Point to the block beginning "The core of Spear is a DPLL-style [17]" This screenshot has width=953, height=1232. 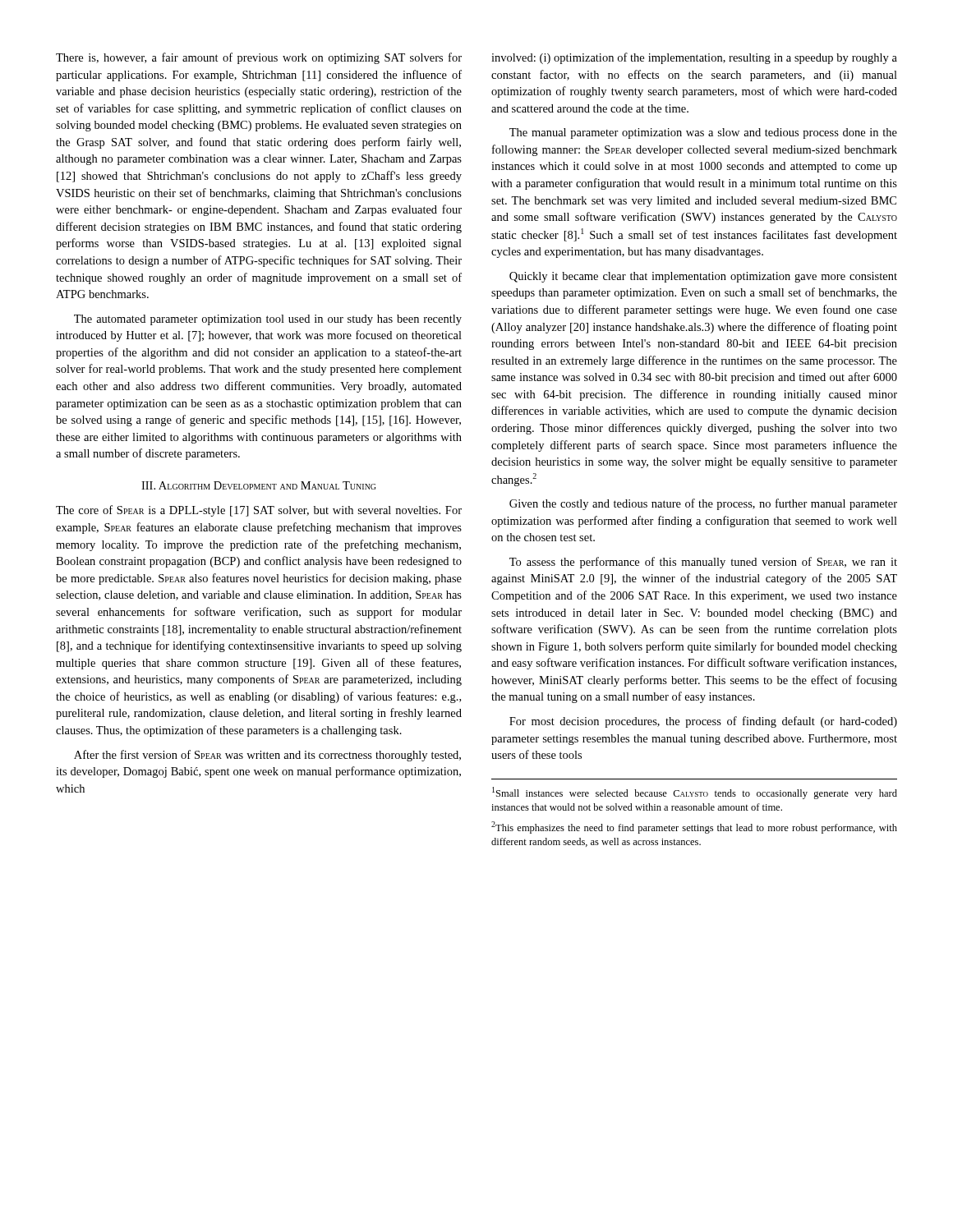(259, 620)
